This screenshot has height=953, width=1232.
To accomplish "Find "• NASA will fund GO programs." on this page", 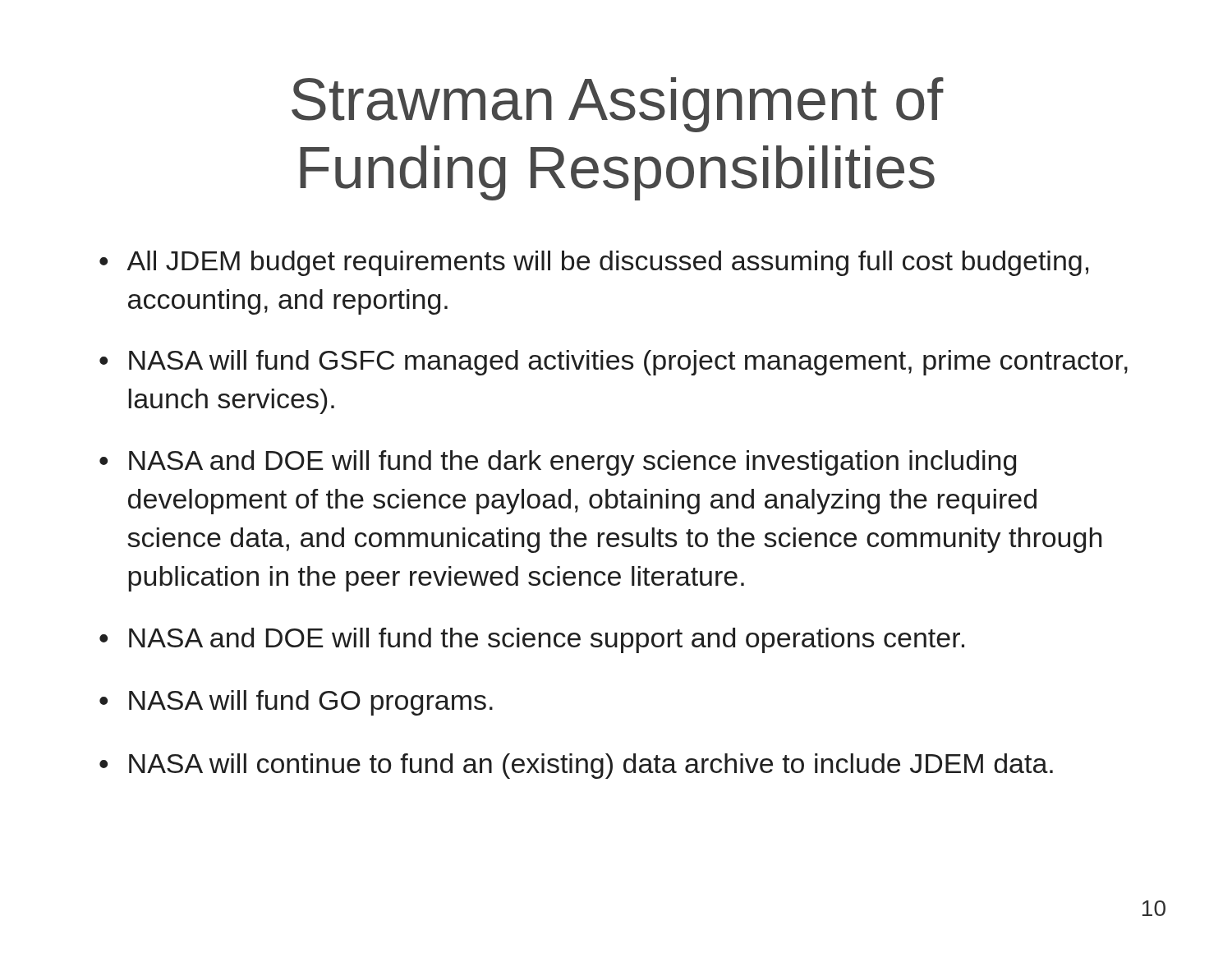I will tap(297, 701).
